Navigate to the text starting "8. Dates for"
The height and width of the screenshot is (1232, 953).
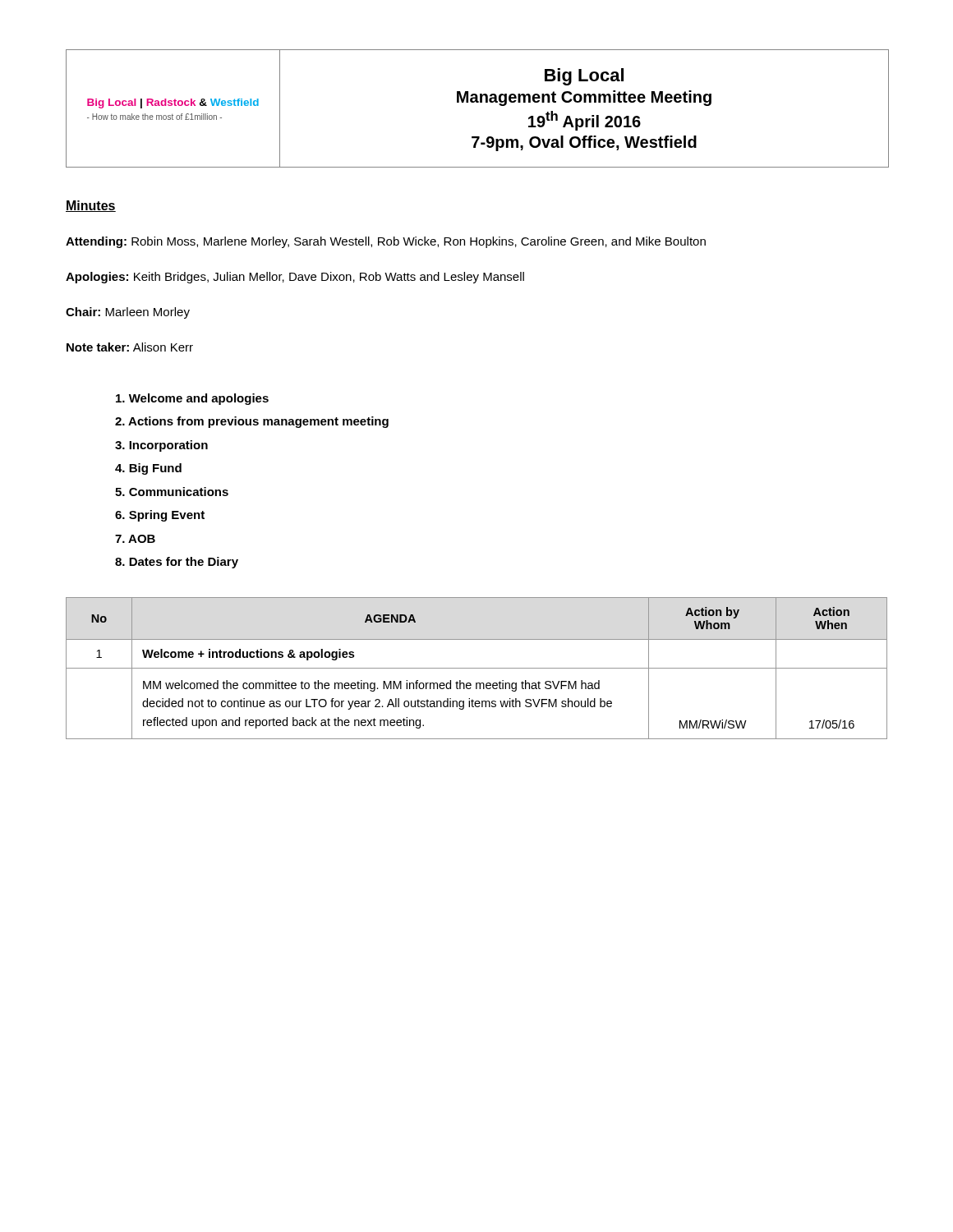(x=177, y=561)
